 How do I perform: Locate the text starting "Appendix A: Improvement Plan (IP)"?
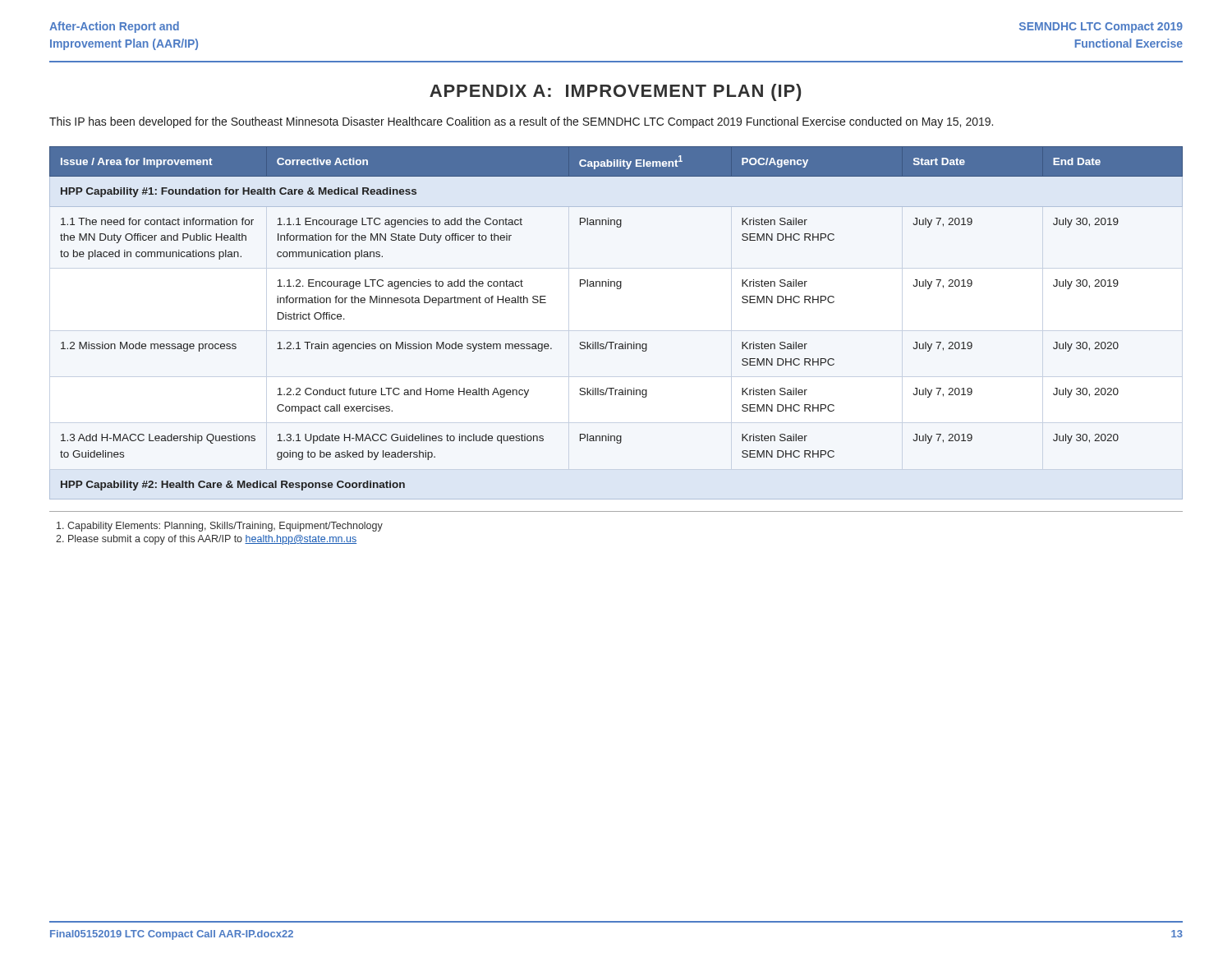point(616,91)
